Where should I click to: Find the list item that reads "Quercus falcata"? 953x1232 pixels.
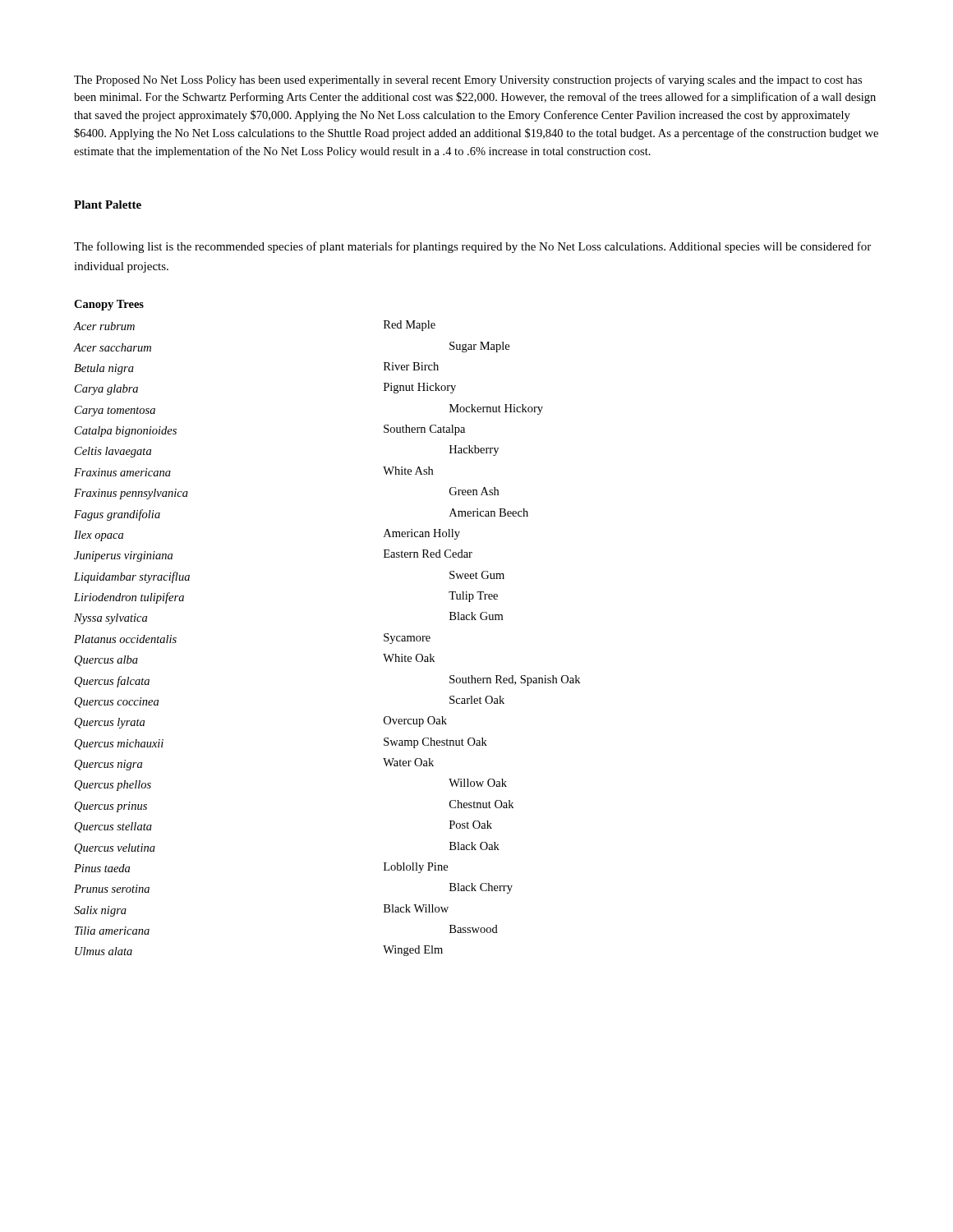tap(112, 680)
